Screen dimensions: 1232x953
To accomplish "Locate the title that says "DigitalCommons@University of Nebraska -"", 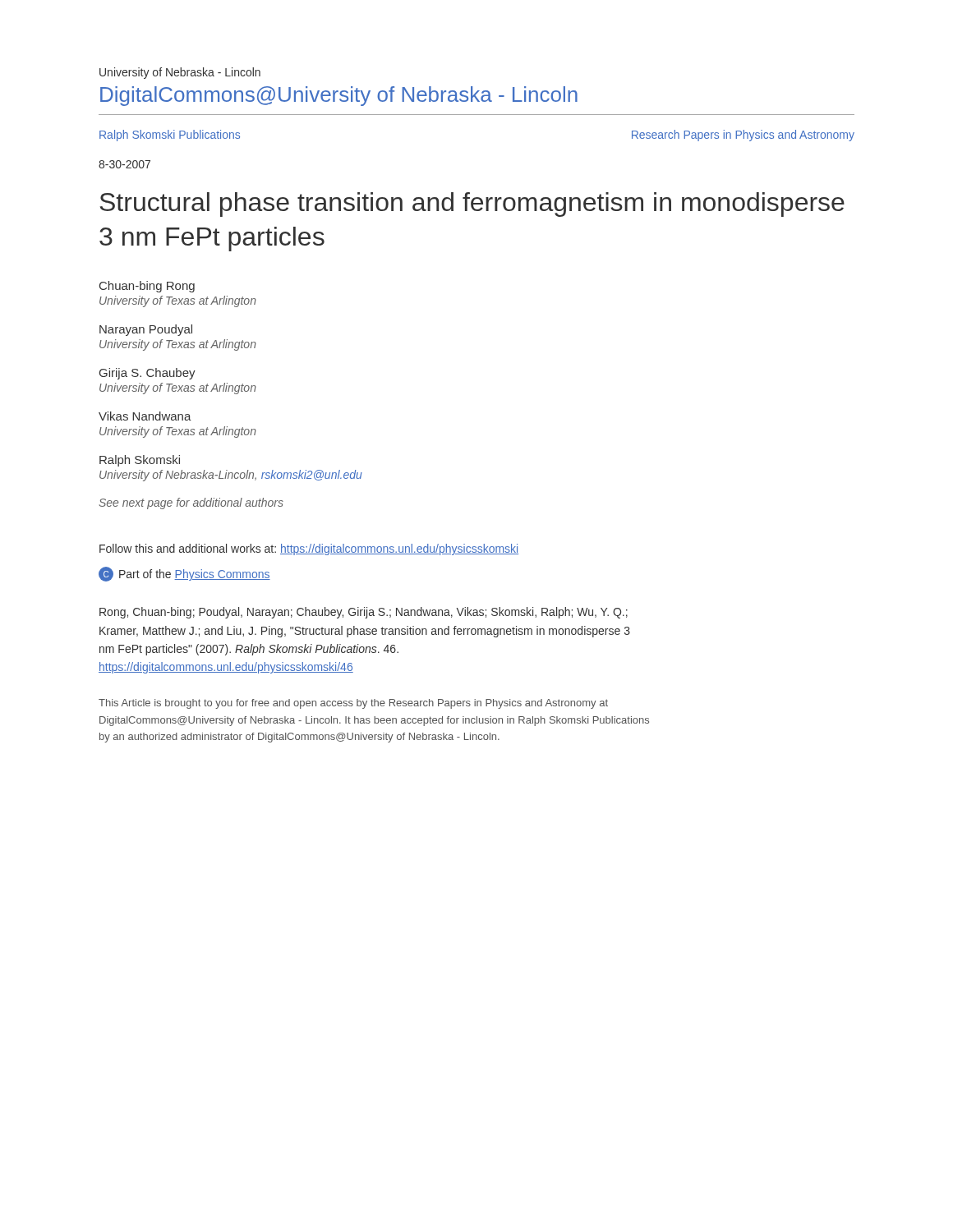I will tap(339, 94).
